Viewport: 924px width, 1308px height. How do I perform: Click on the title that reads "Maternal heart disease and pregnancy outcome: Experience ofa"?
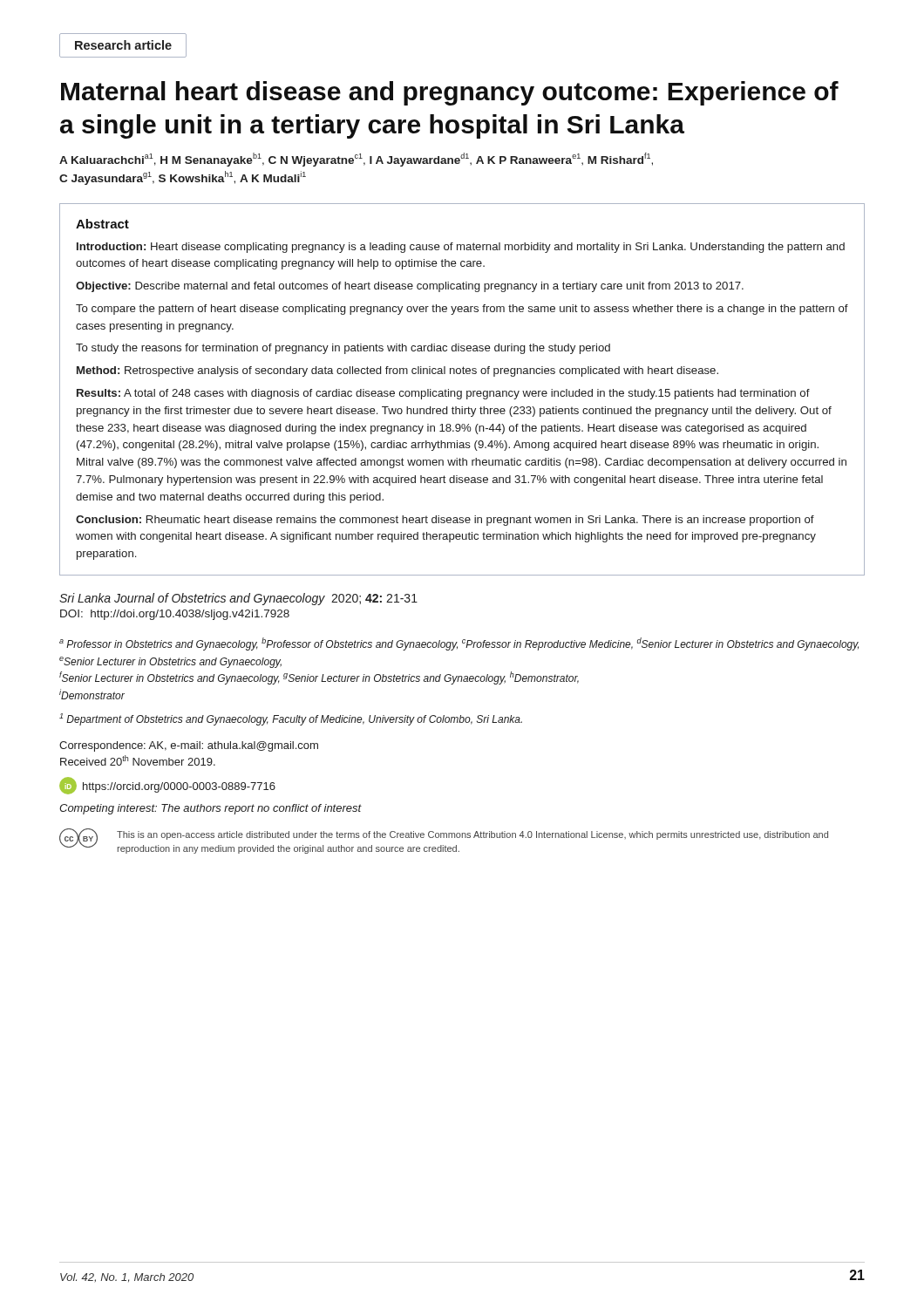pyautogui.click(x=462, y=108)
